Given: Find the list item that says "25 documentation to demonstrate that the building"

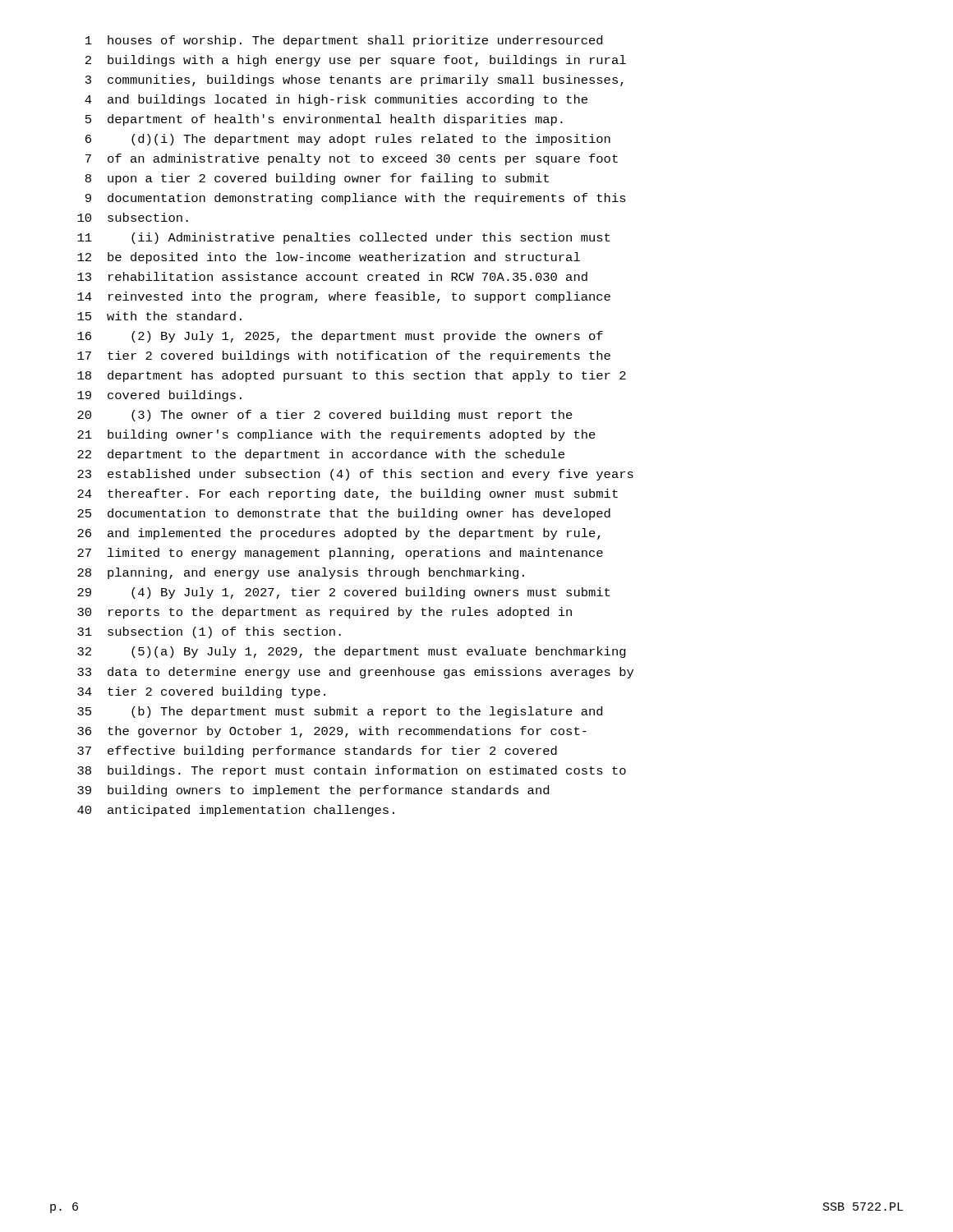Looking at the screenshot, I should pyautogui.click(x=476, y=514).
